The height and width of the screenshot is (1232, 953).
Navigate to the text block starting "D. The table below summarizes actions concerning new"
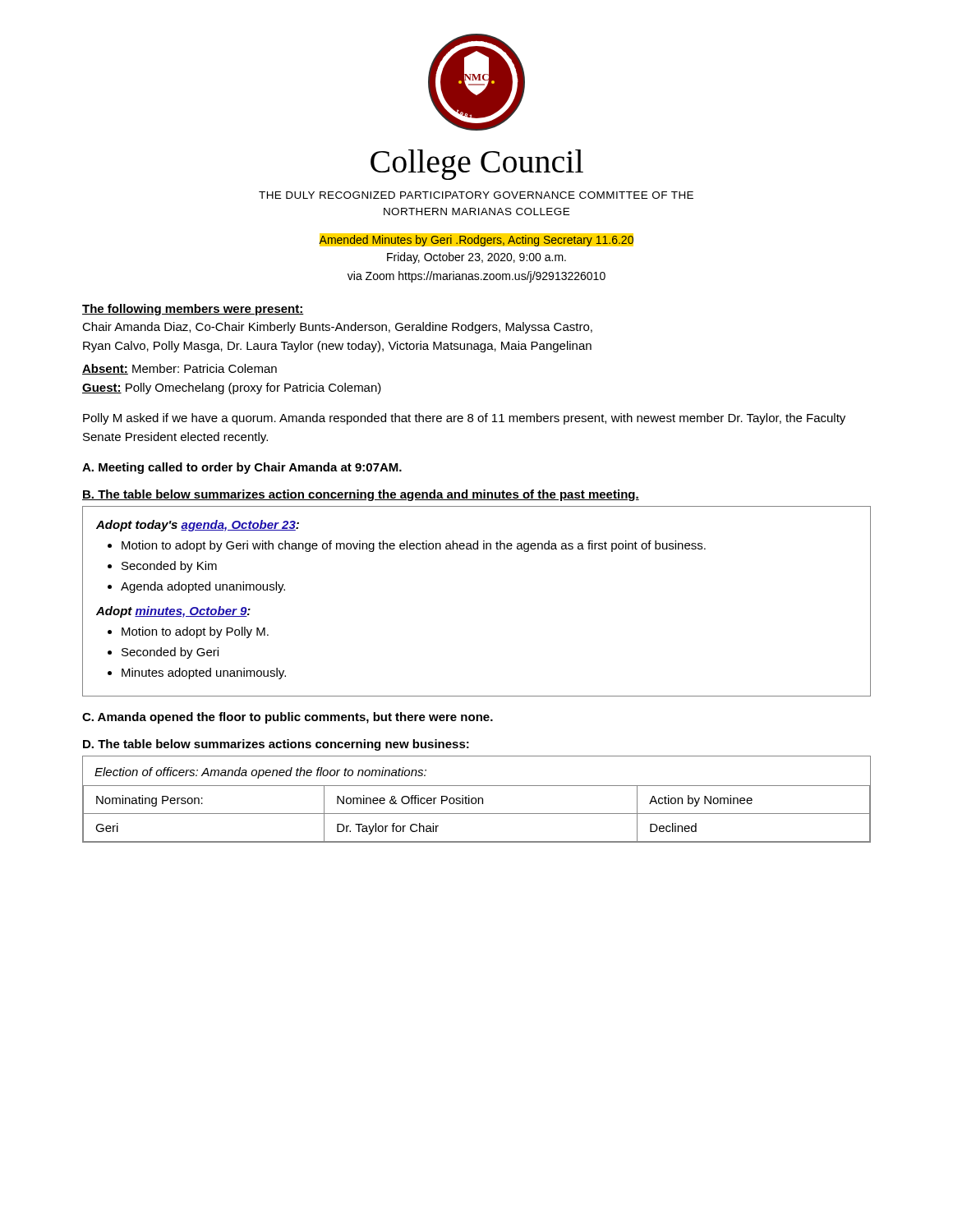click(x=476, y=743)
